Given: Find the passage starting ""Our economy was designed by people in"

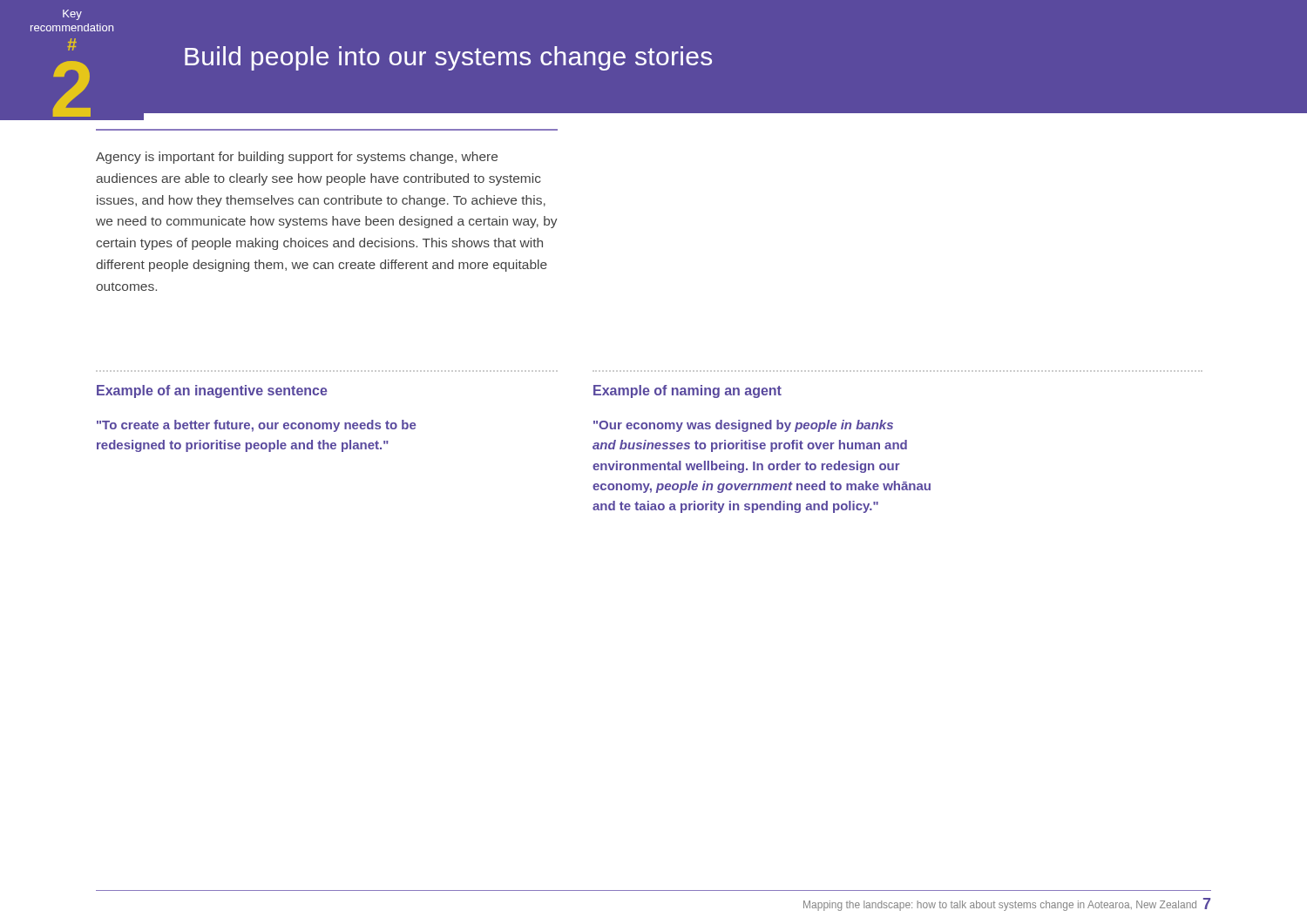Looking at the screenshot, I should click(x=762, y=465).
